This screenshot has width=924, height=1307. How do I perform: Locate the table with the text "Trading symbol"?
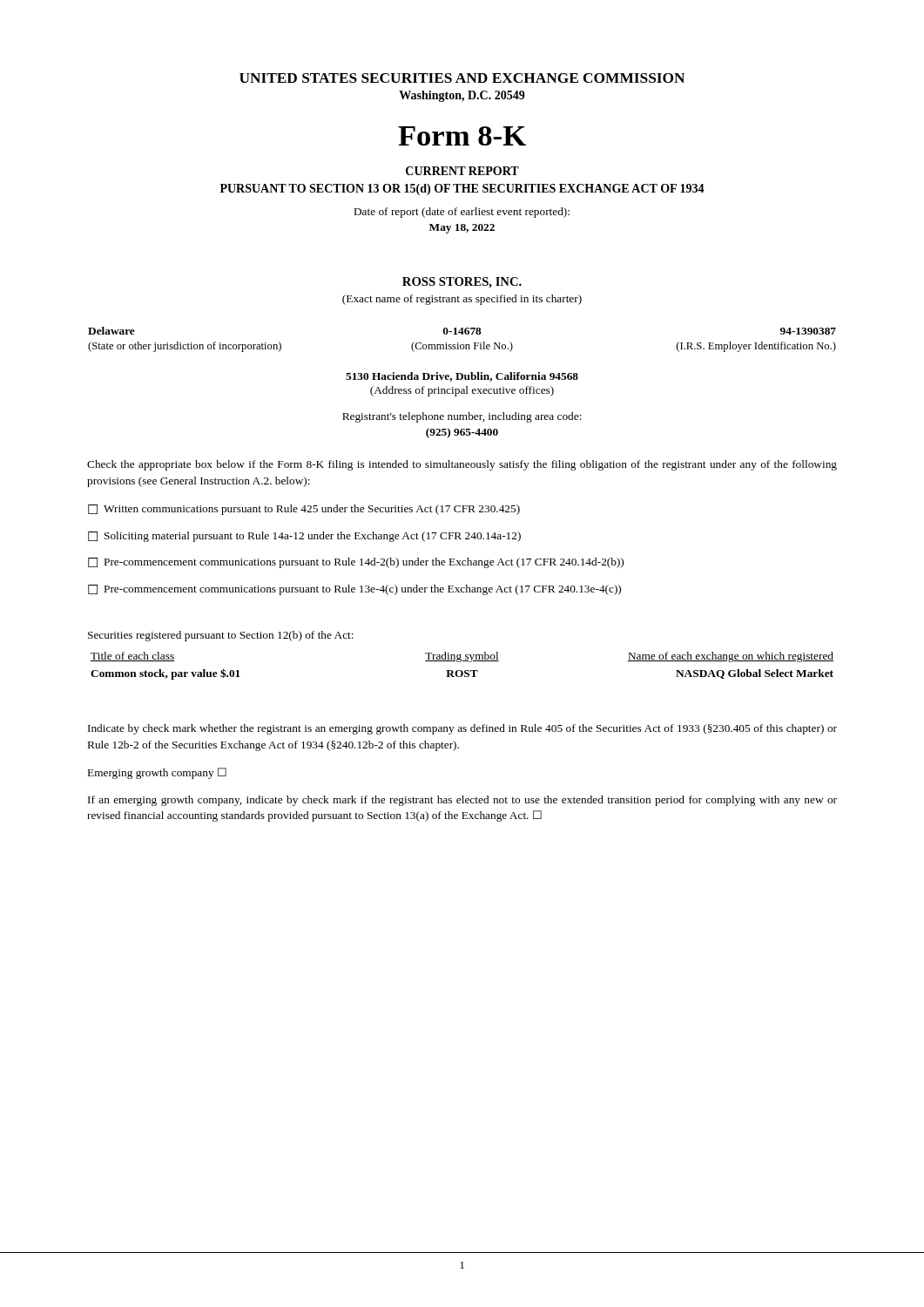(462, 665)
